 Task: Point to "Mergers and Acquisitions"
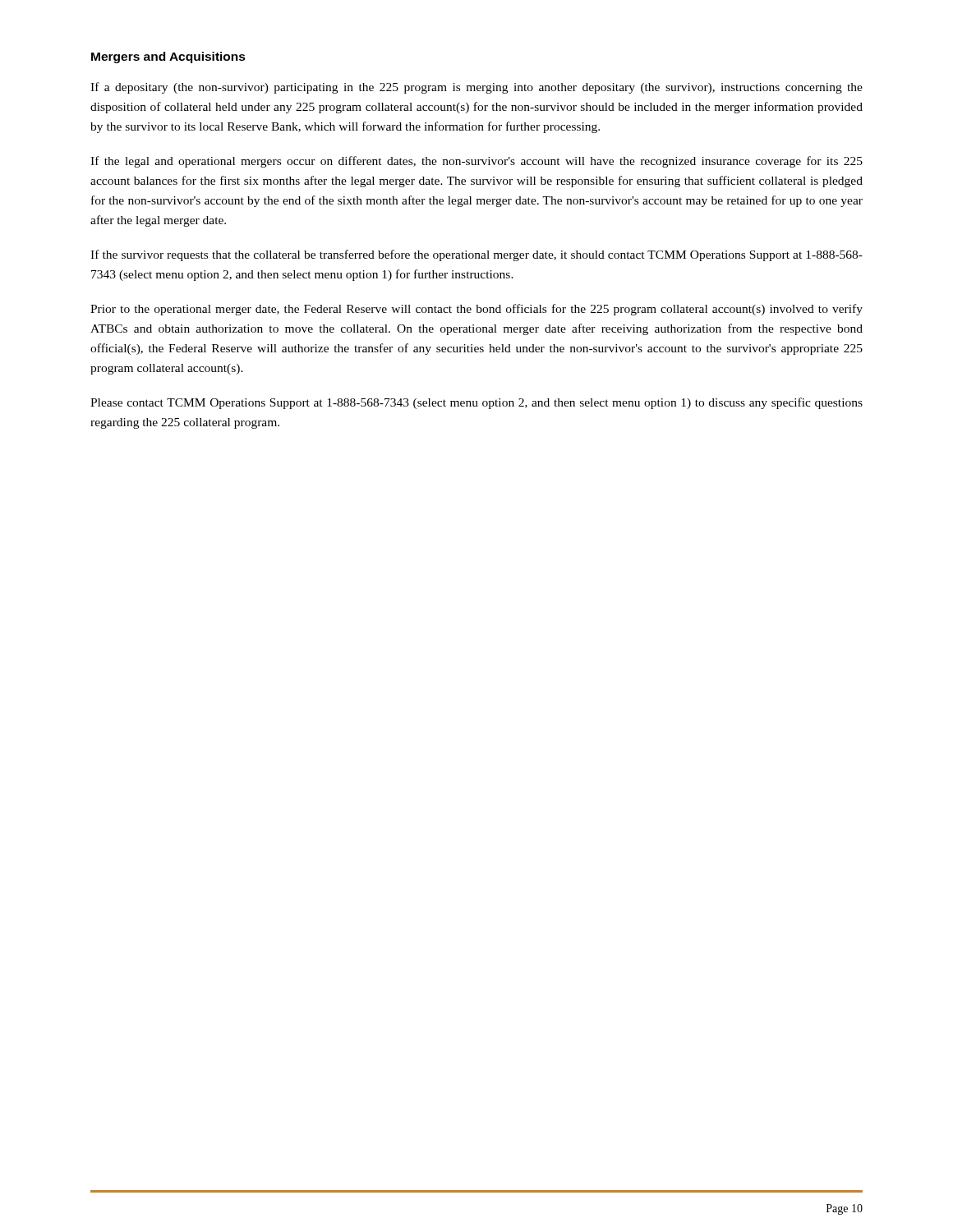coord(168,56)
